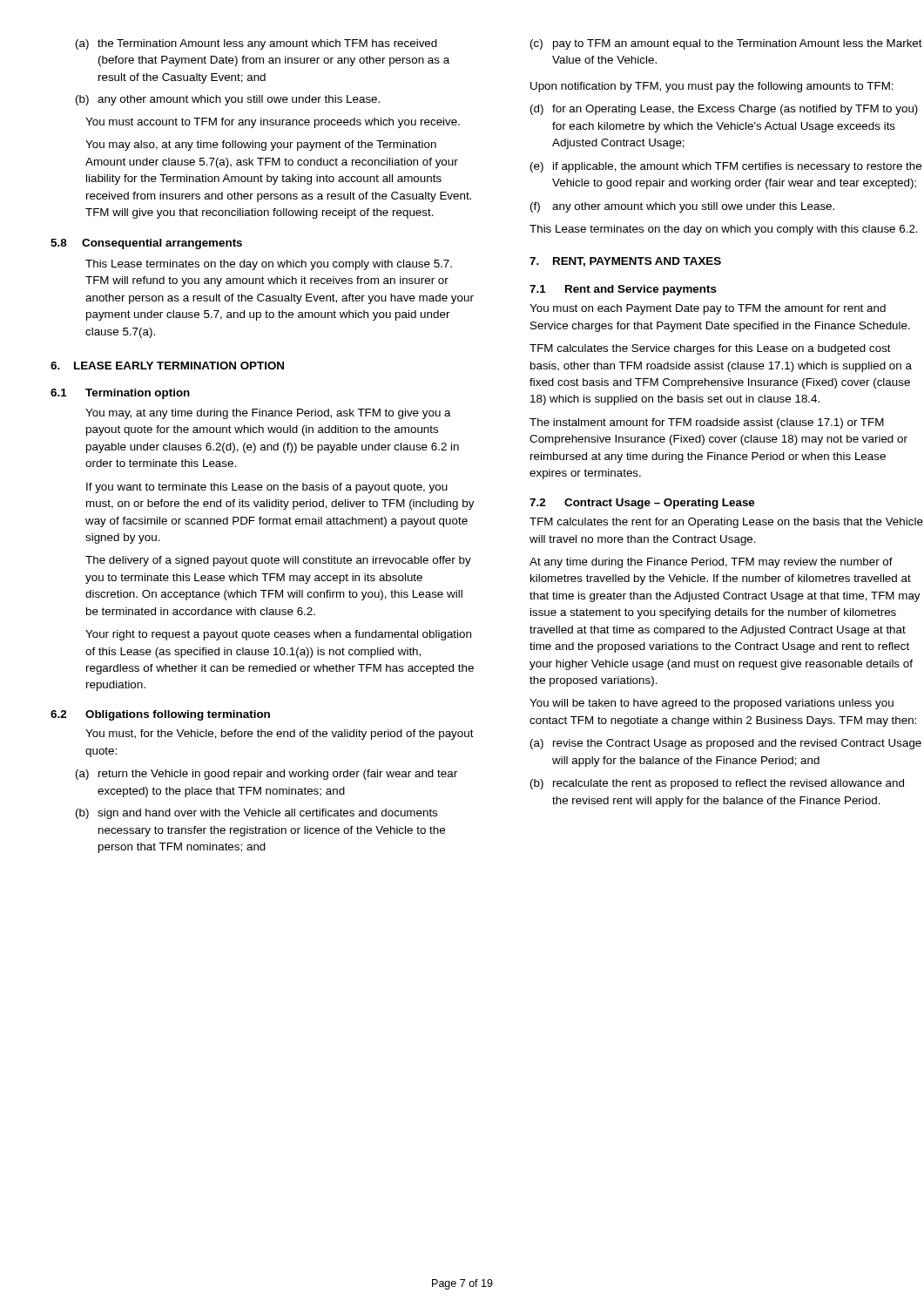Locate the text block that says "TFM calculates the rent"
The width and height of the screenshot is (924, 1307).
[x=726, y=530]
